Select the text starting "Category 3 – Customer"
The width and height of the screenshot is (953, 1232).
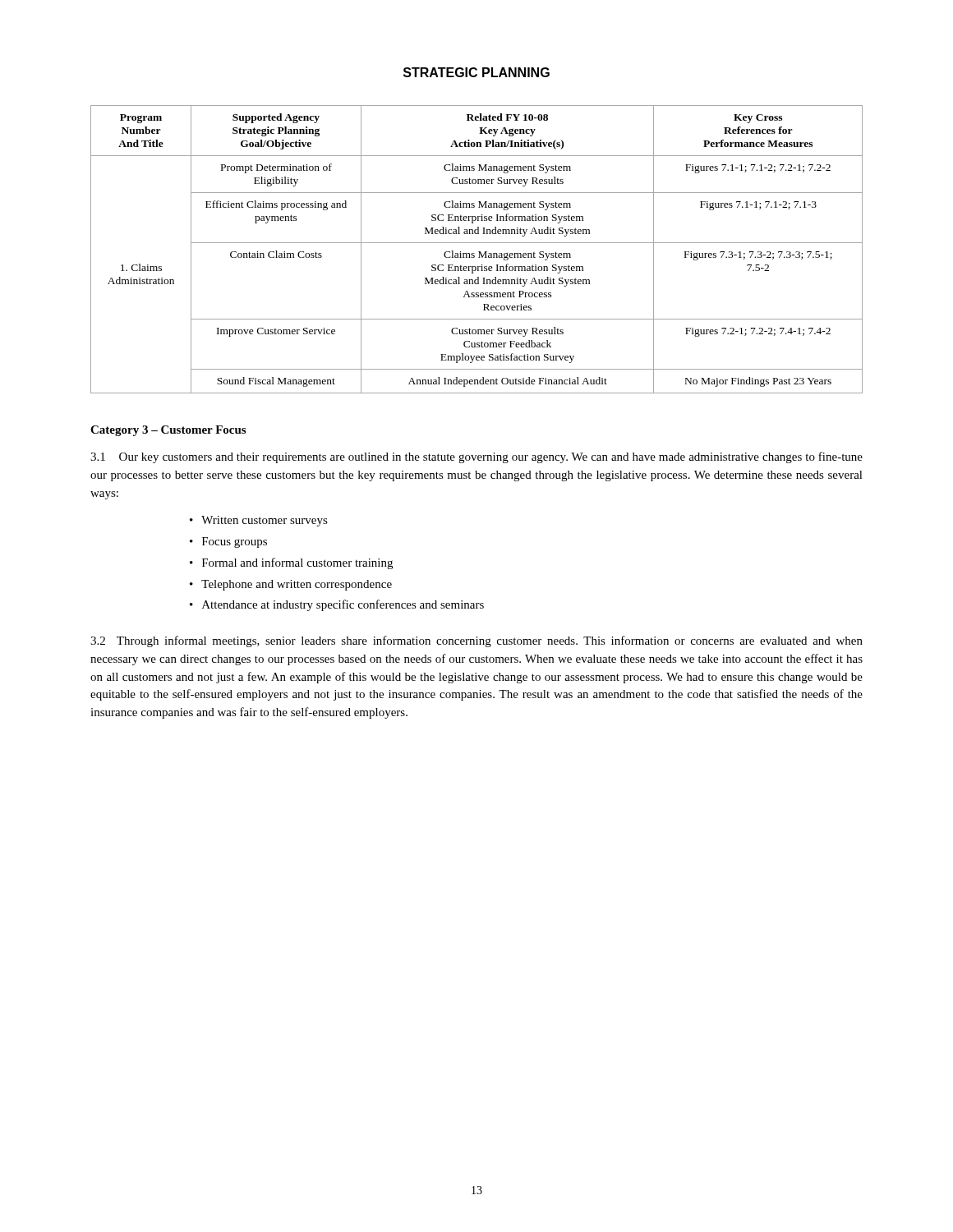click(x=168, y=430)
